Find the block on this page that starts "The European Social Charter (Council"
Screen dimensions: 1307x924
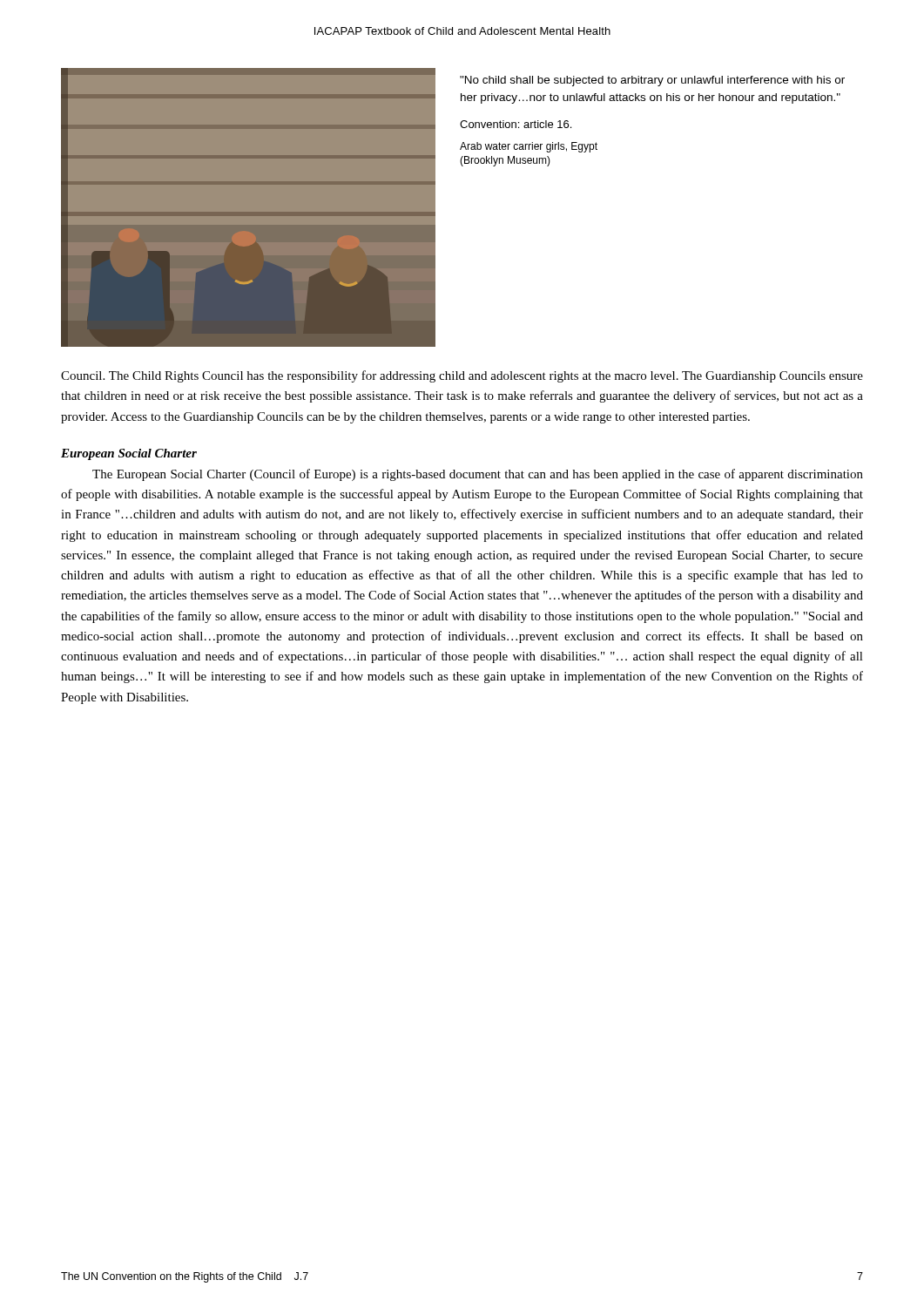pyautogui.click(x=462, y=585)
